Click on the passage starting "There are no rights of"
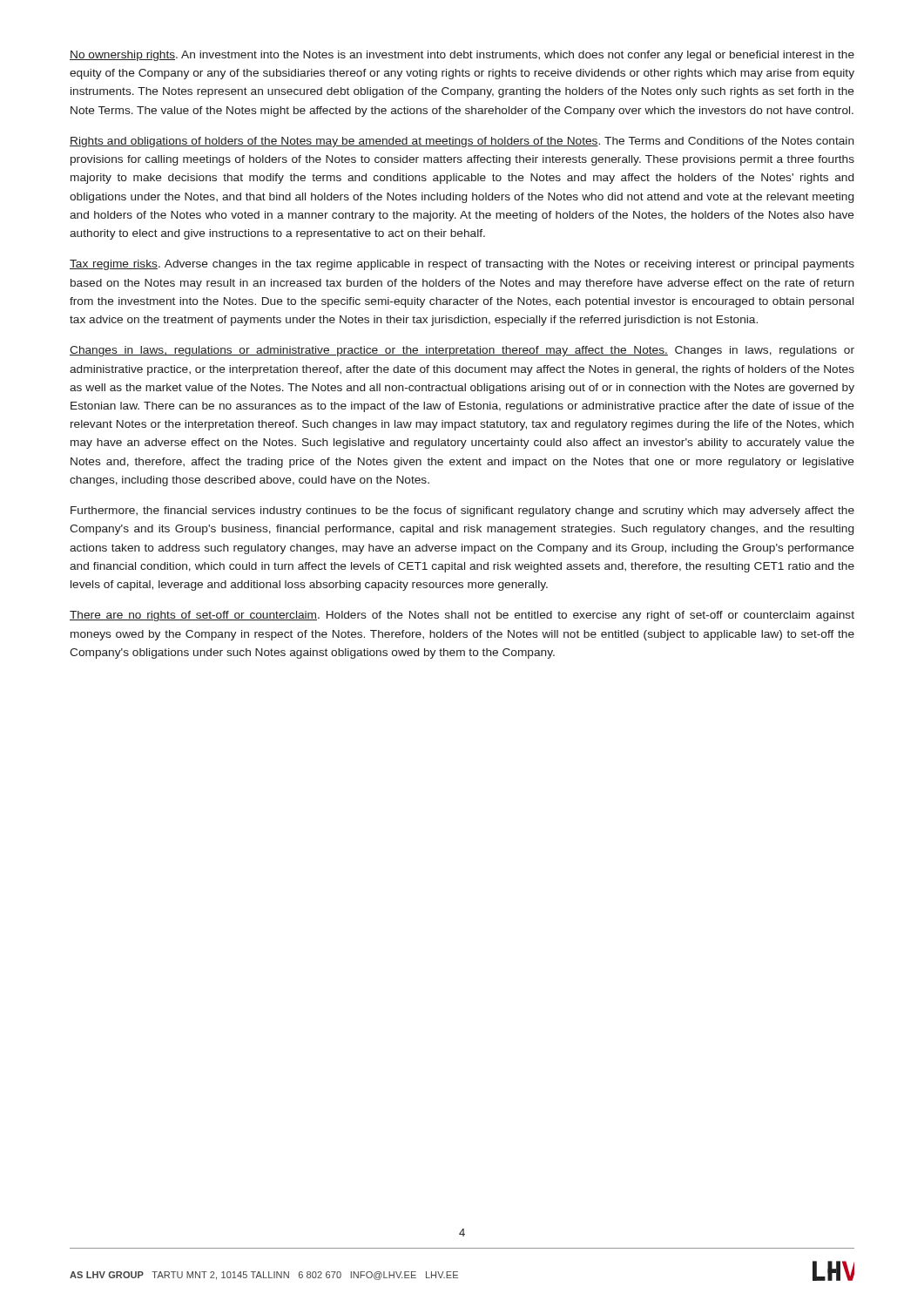 tap(462, 634)
